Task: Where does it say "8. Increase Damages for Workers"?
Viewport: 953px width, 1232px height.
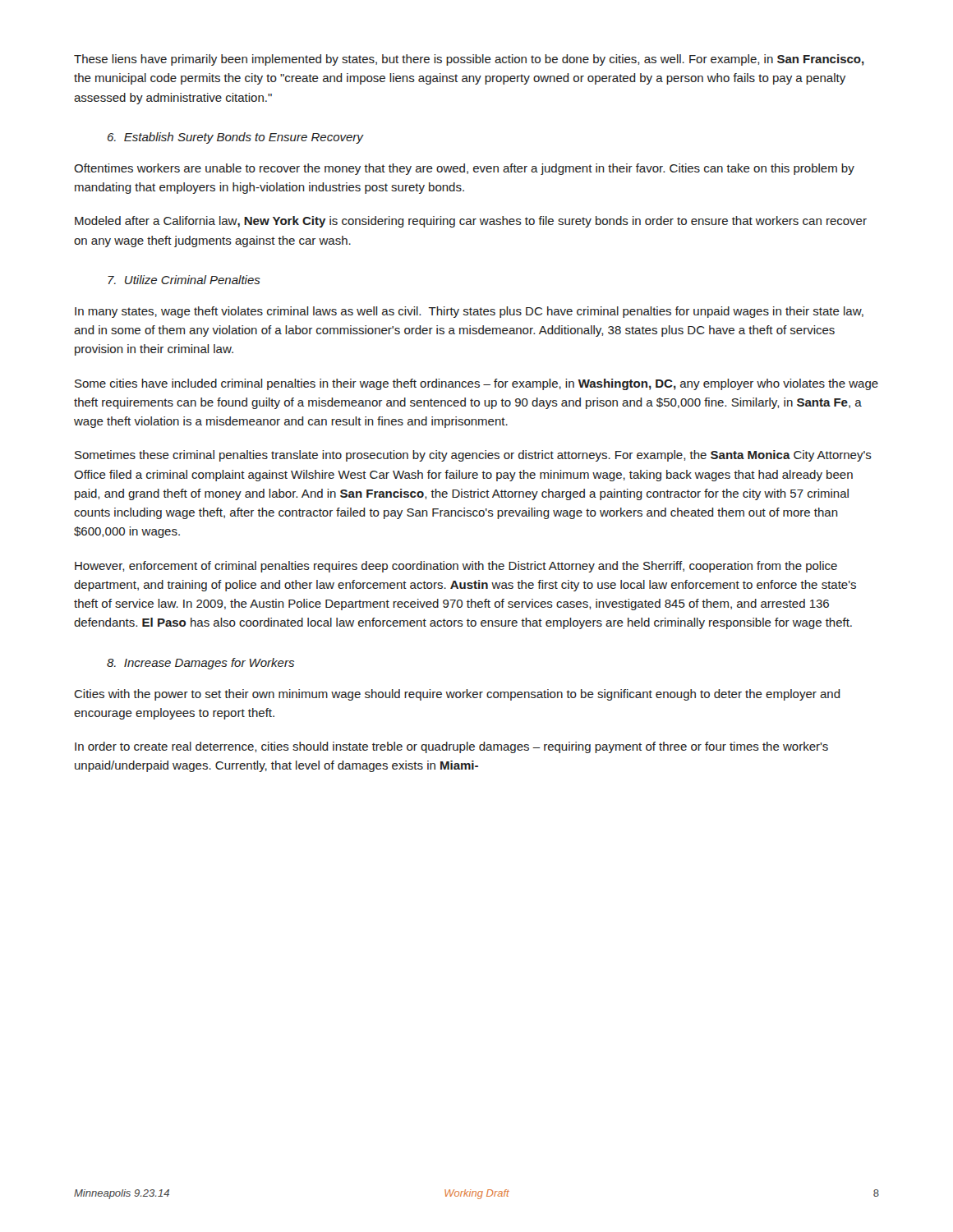Action: [x=201, y=662]
